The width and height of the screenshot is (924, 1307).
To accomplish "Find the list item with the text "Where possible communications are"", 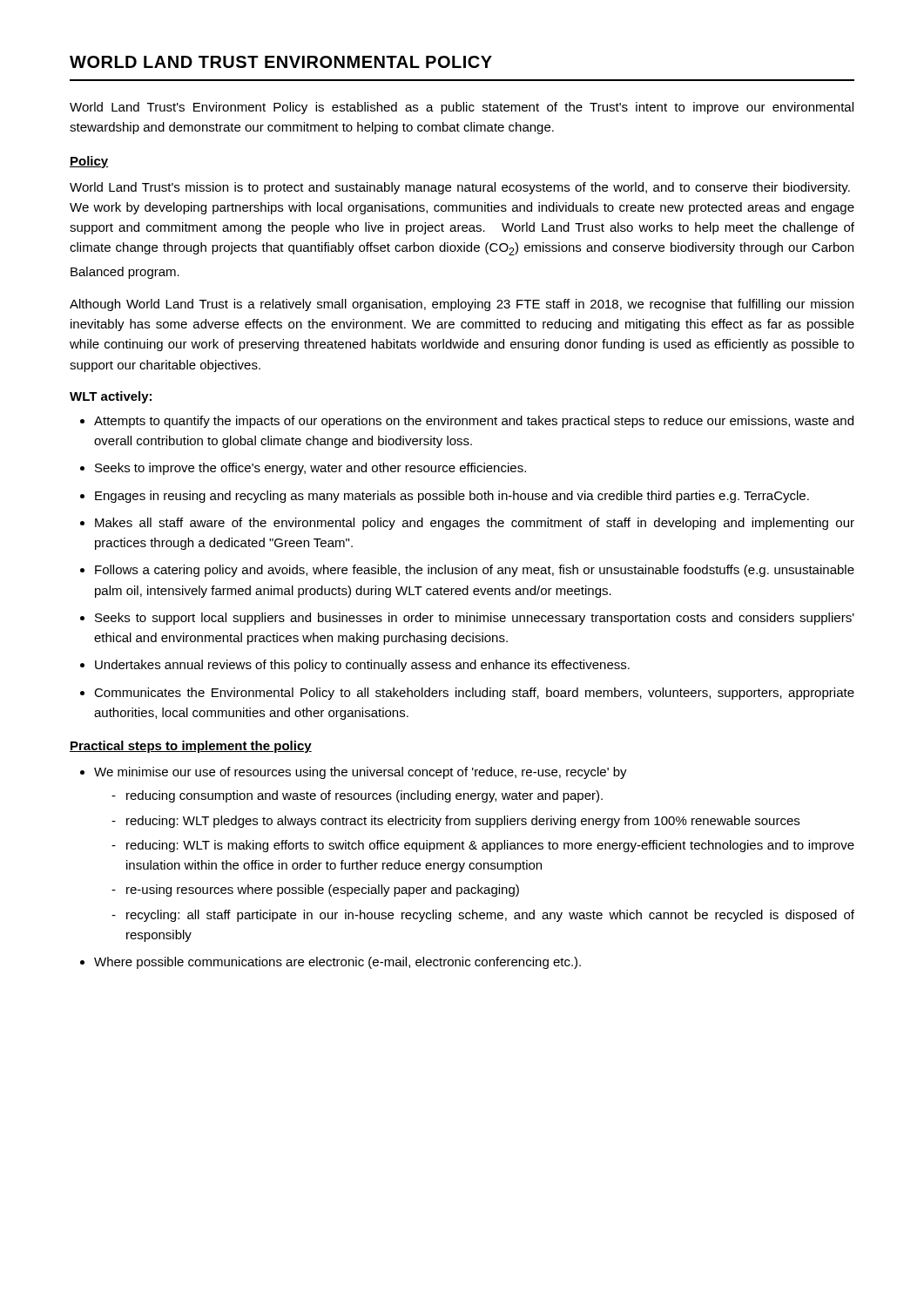I will (338, 962).
